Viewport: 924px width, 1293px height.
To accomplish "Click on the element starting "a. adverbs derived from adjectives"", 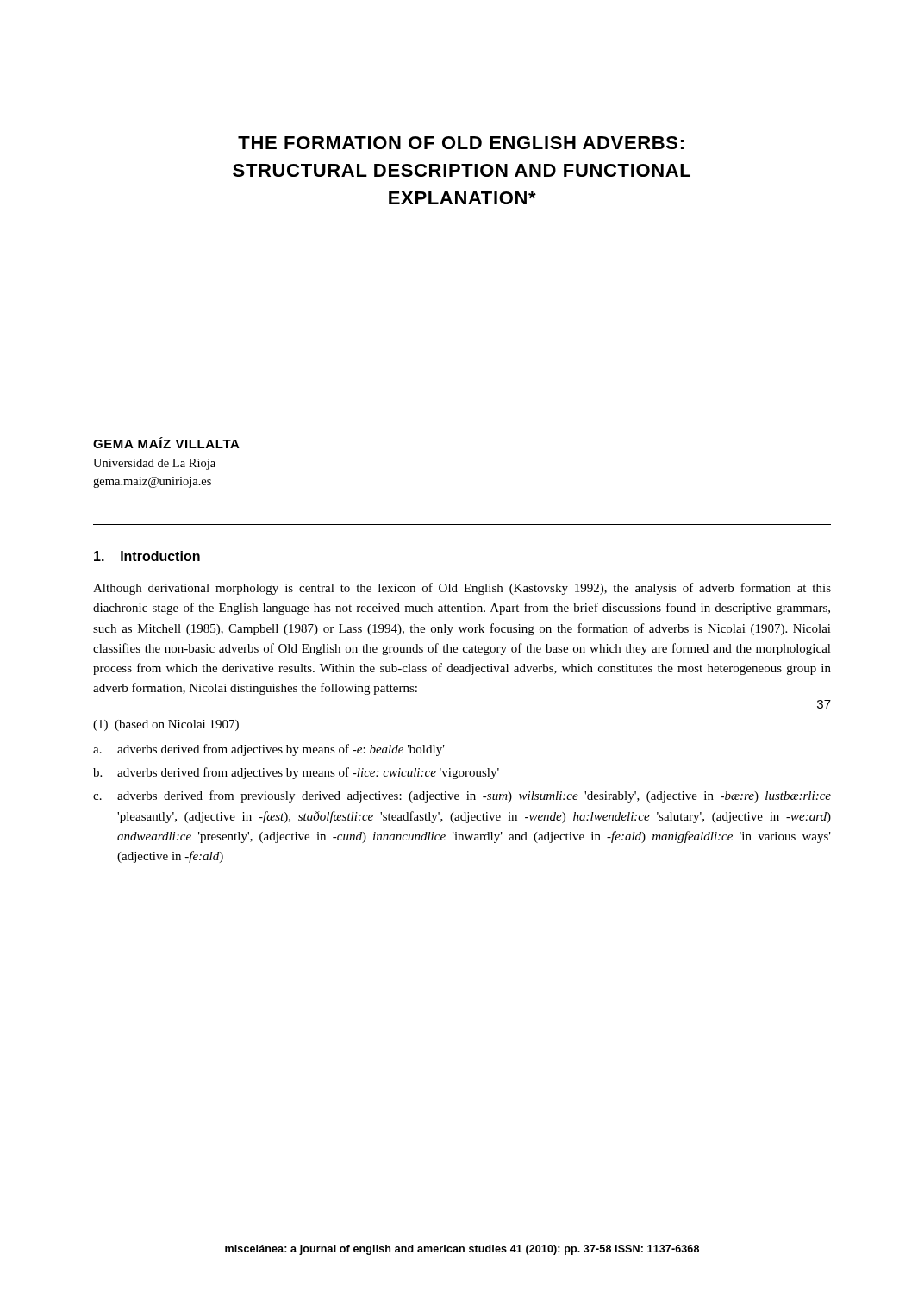I will 269,750.
